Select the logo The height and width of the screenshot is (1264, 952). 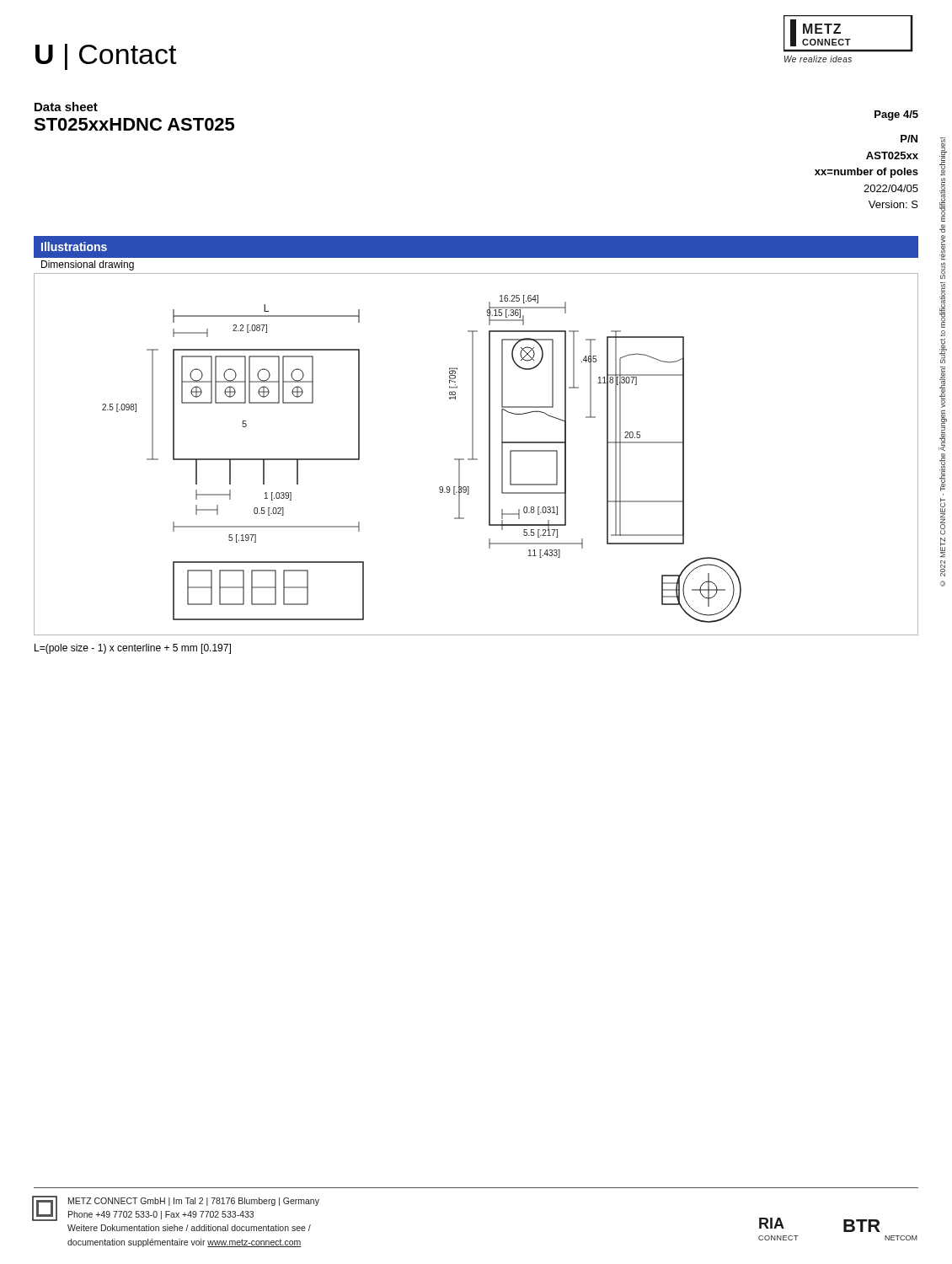[x=851, y=41]
